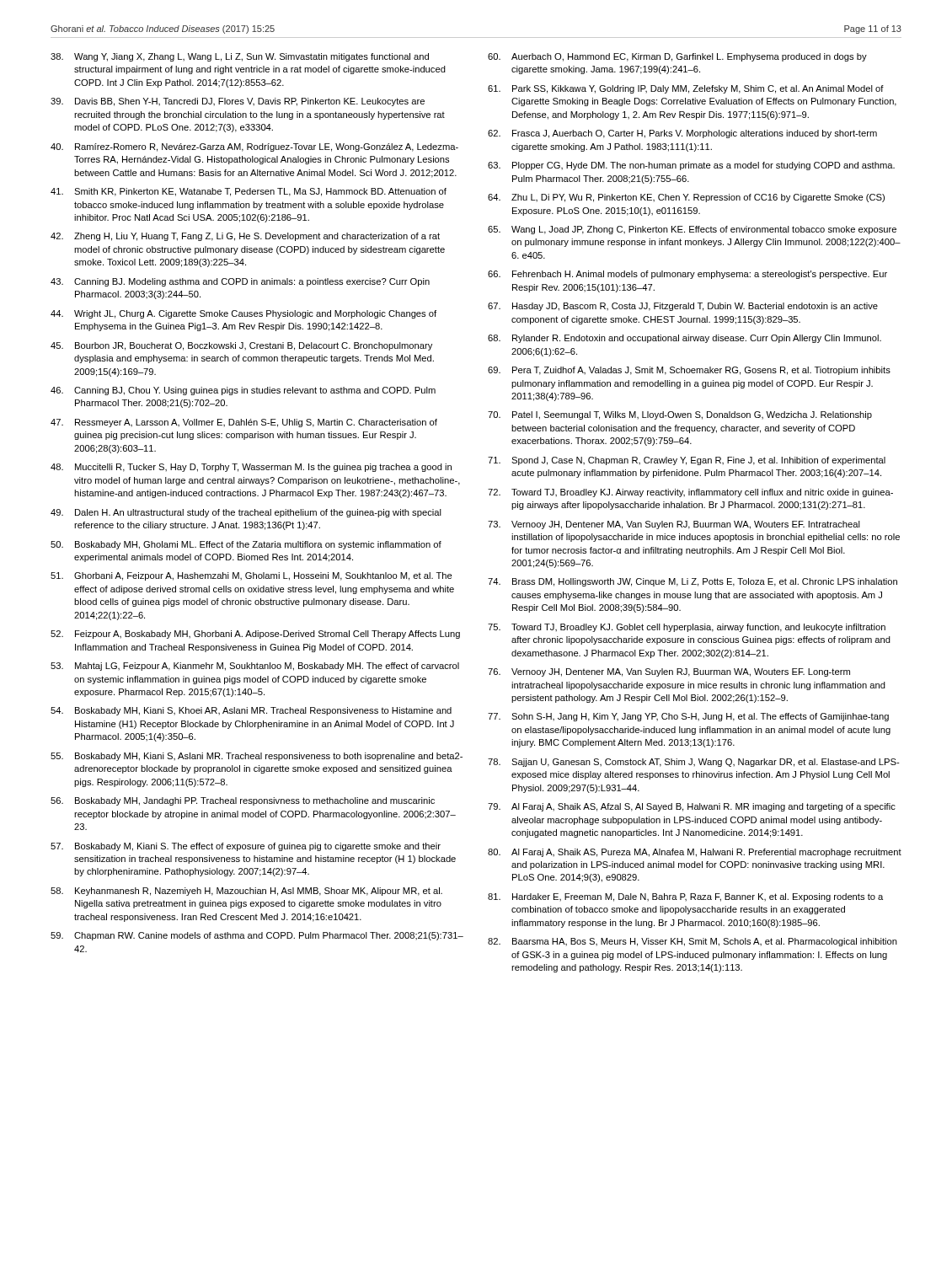The image size is (952, 1264).
Task: Locate the block of text that opens with "51. Ghorbani A,"
Action: click(257, 596)
